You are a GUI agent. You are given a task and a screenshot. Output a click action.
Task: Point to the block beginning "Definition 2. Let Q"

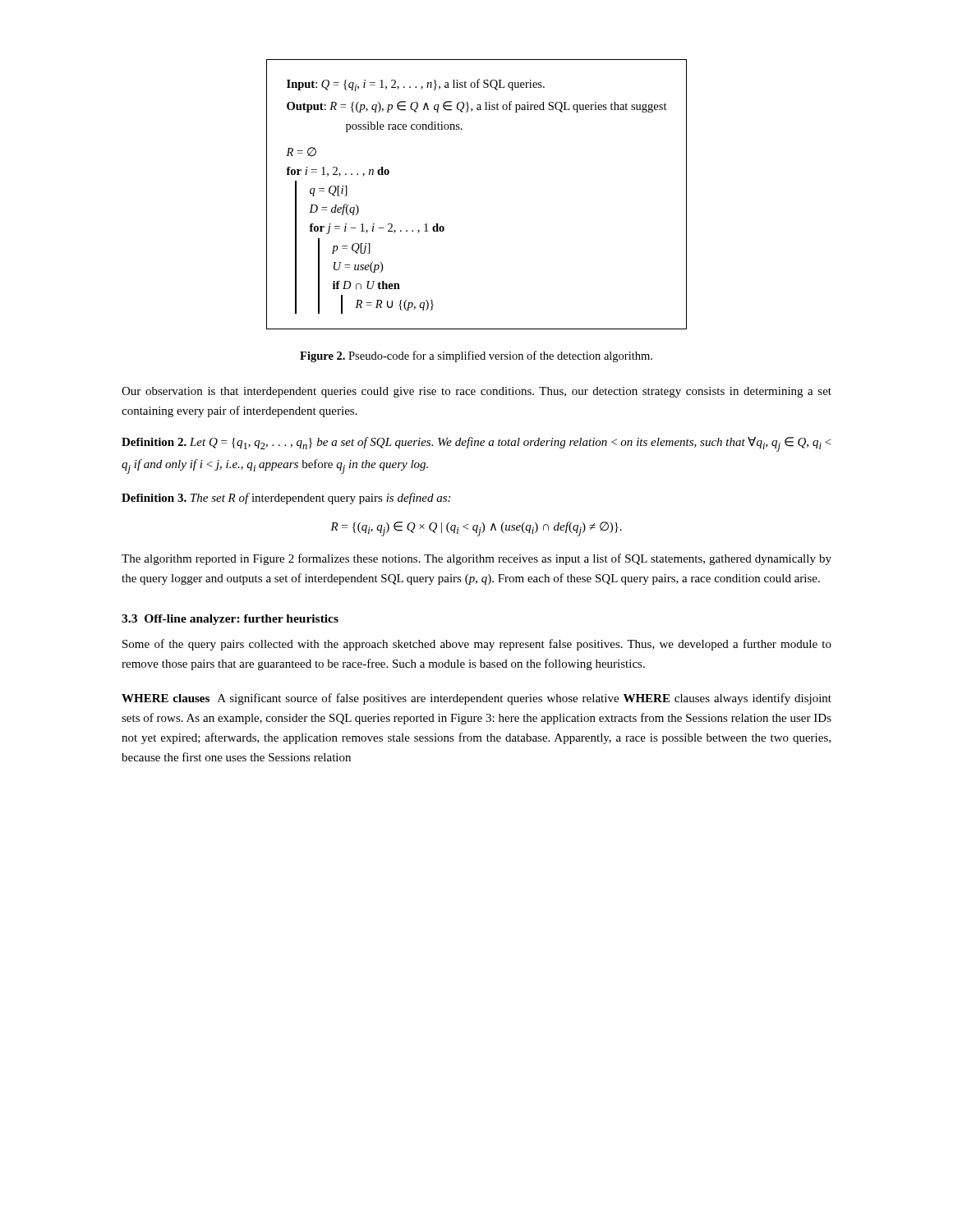coord(476,455)
